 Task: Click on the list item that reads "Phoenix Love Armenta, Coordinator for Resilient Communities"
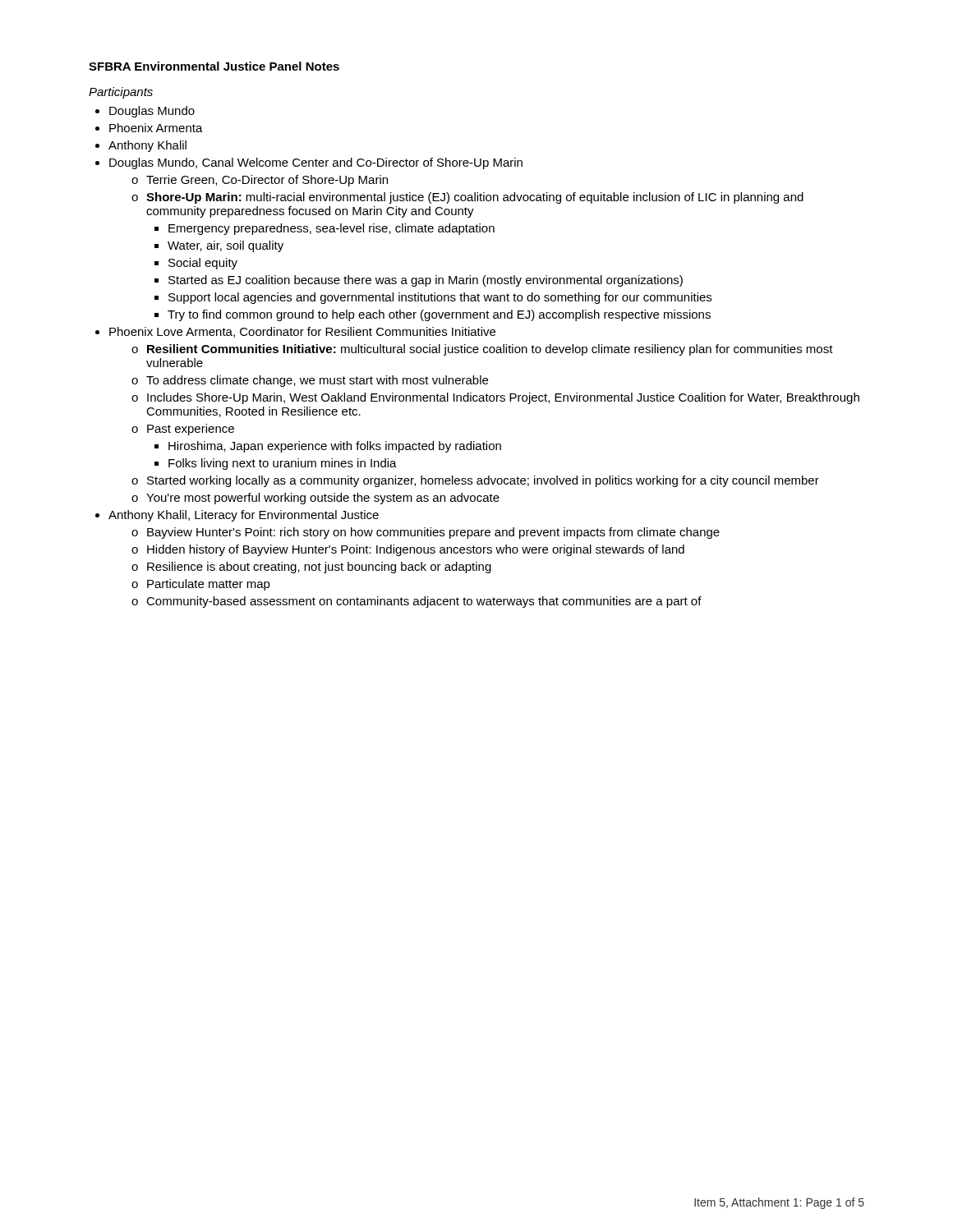302,332
